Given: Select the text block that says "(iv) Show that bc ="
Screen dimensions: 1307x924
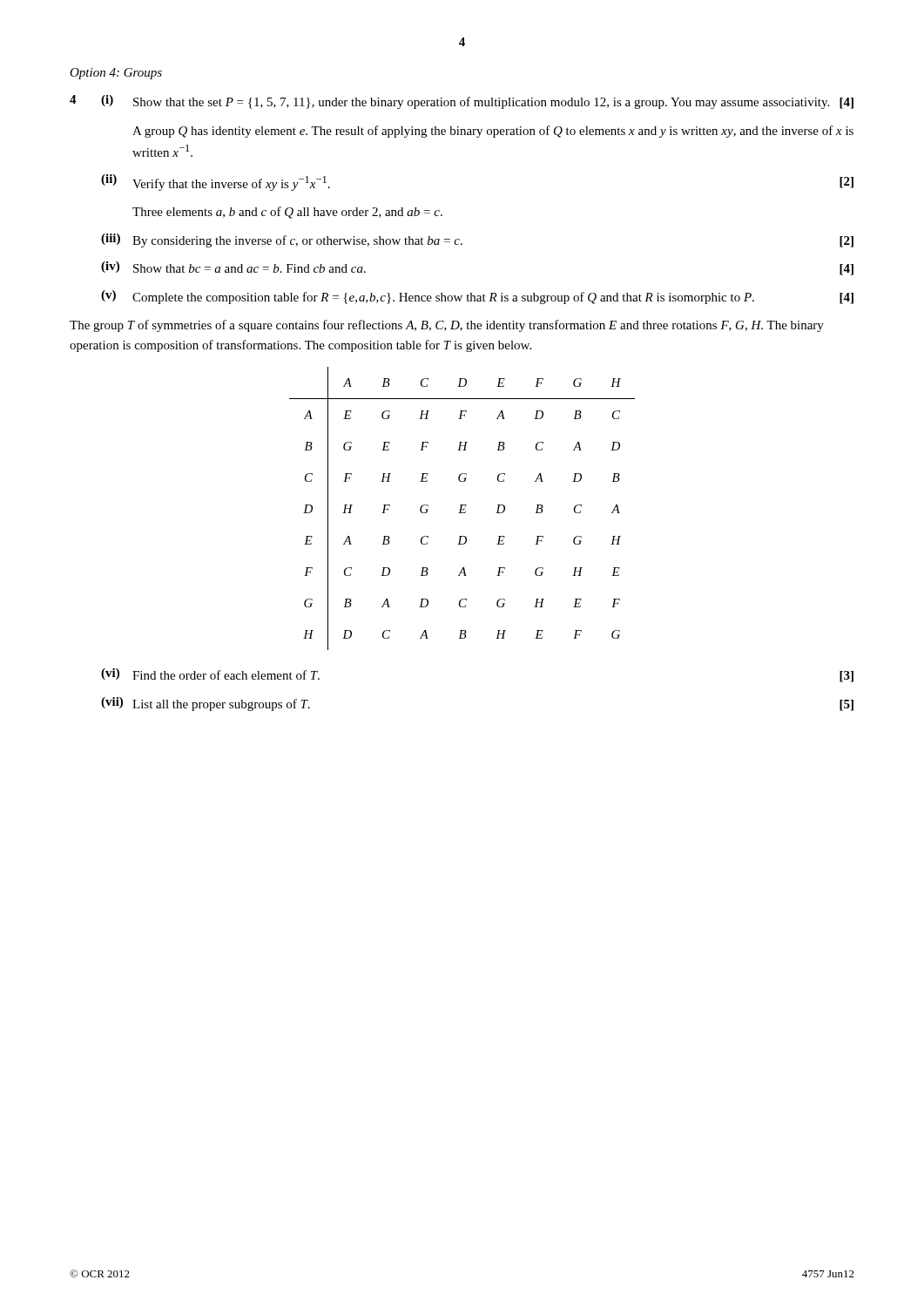Looking at the screenshot, I should (231, 268).
